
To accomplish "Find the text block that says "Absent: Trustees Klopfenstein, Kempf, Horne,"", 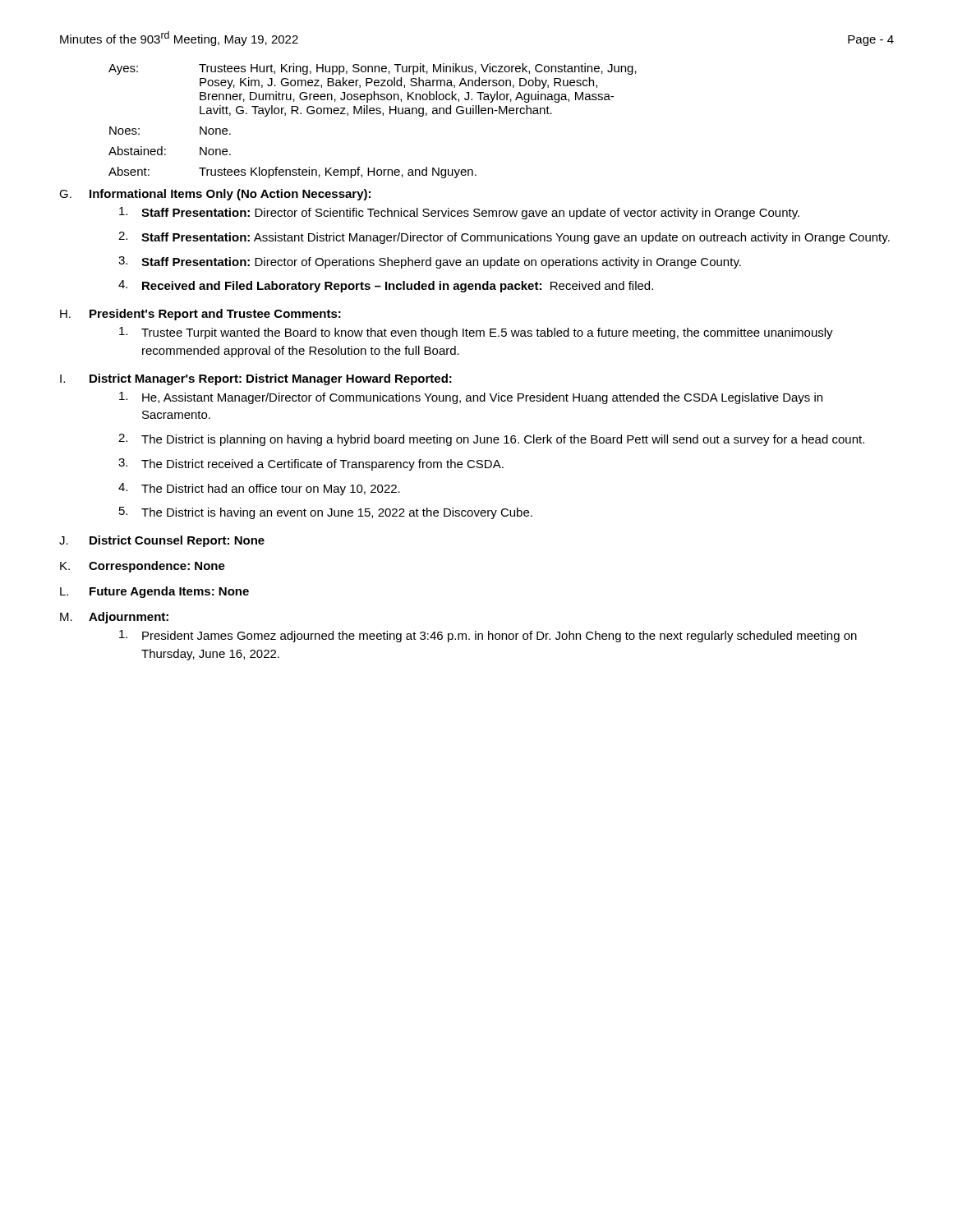I will coord(292,172).
